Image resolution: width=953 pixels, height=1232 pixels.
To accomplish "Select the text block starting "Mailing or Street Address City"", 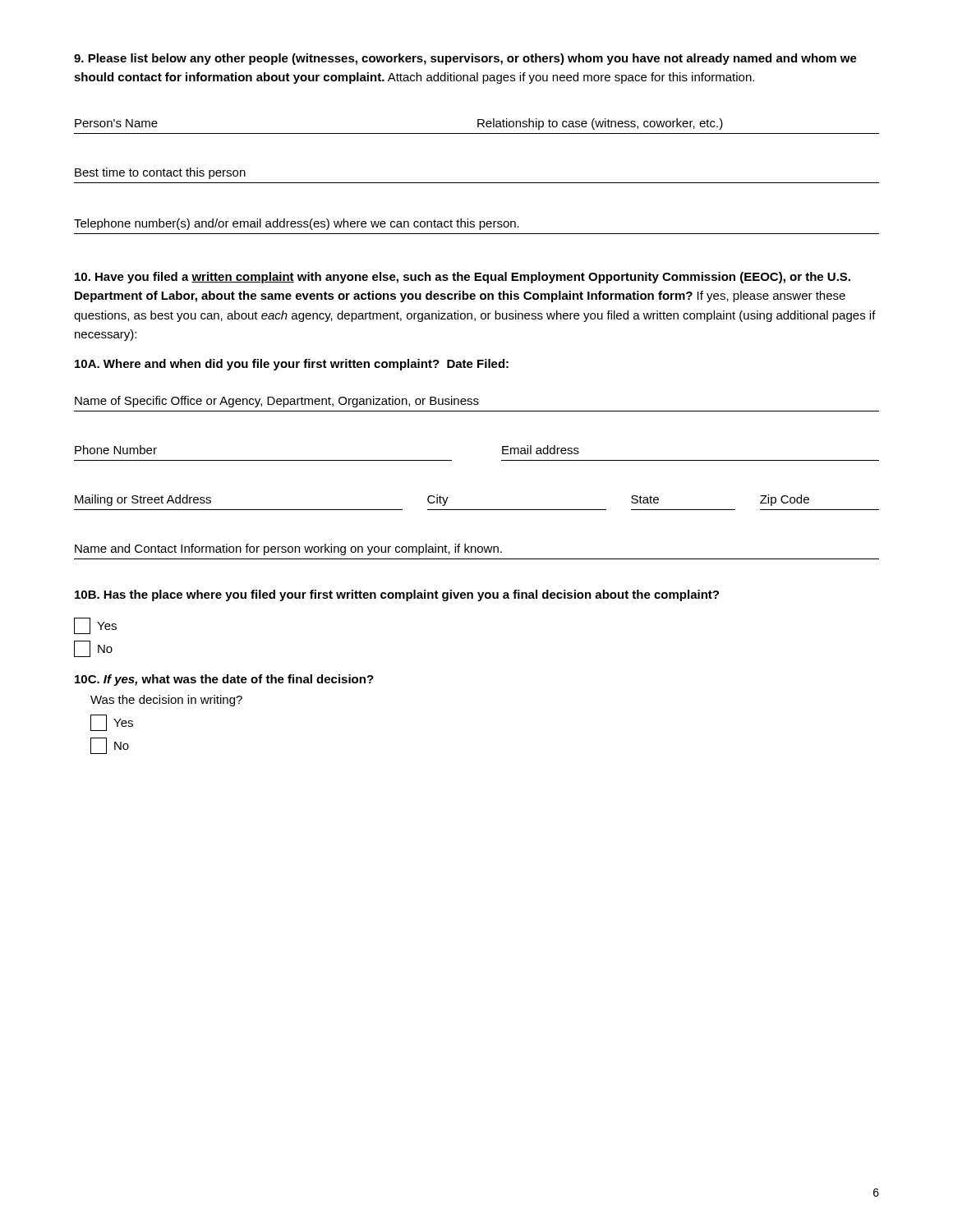I will click(476, 501).
